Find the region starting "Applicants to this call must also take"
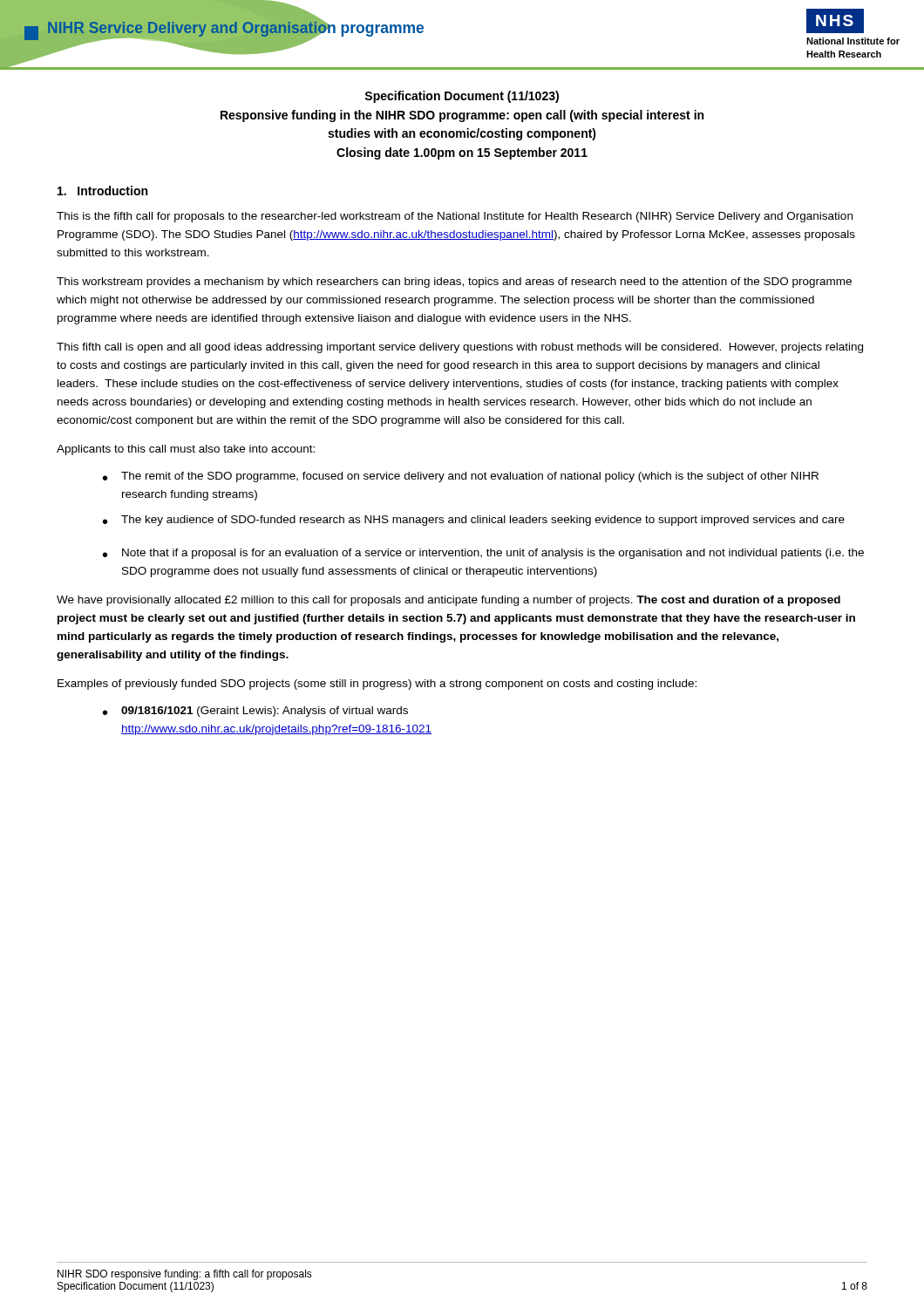 [186, 449]
